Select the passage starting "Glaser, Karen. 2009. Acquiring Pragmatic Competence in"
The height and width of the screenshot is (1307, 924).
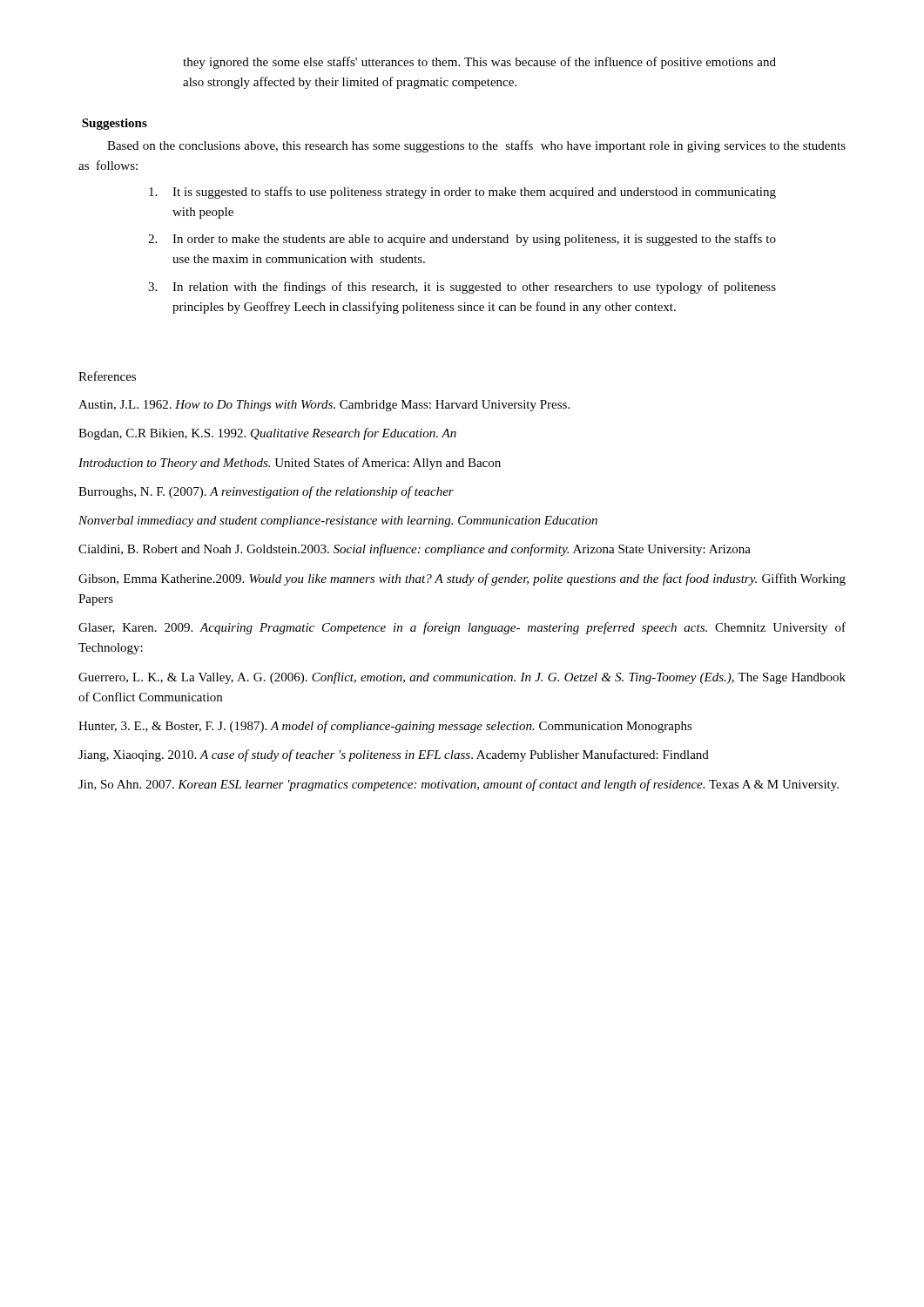tap(462, 637)
